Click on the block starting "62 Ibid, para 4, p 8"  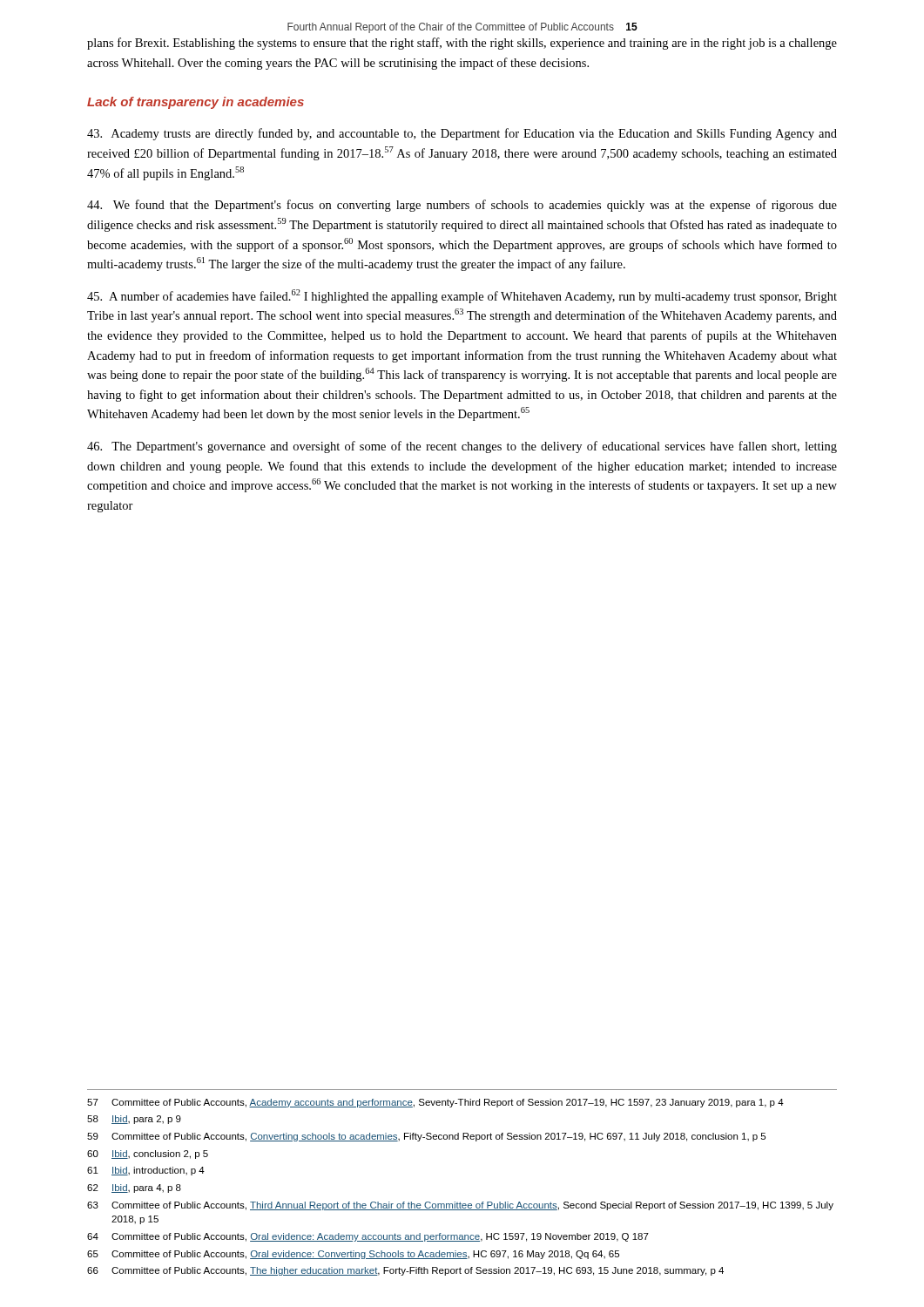(134, 1188)
